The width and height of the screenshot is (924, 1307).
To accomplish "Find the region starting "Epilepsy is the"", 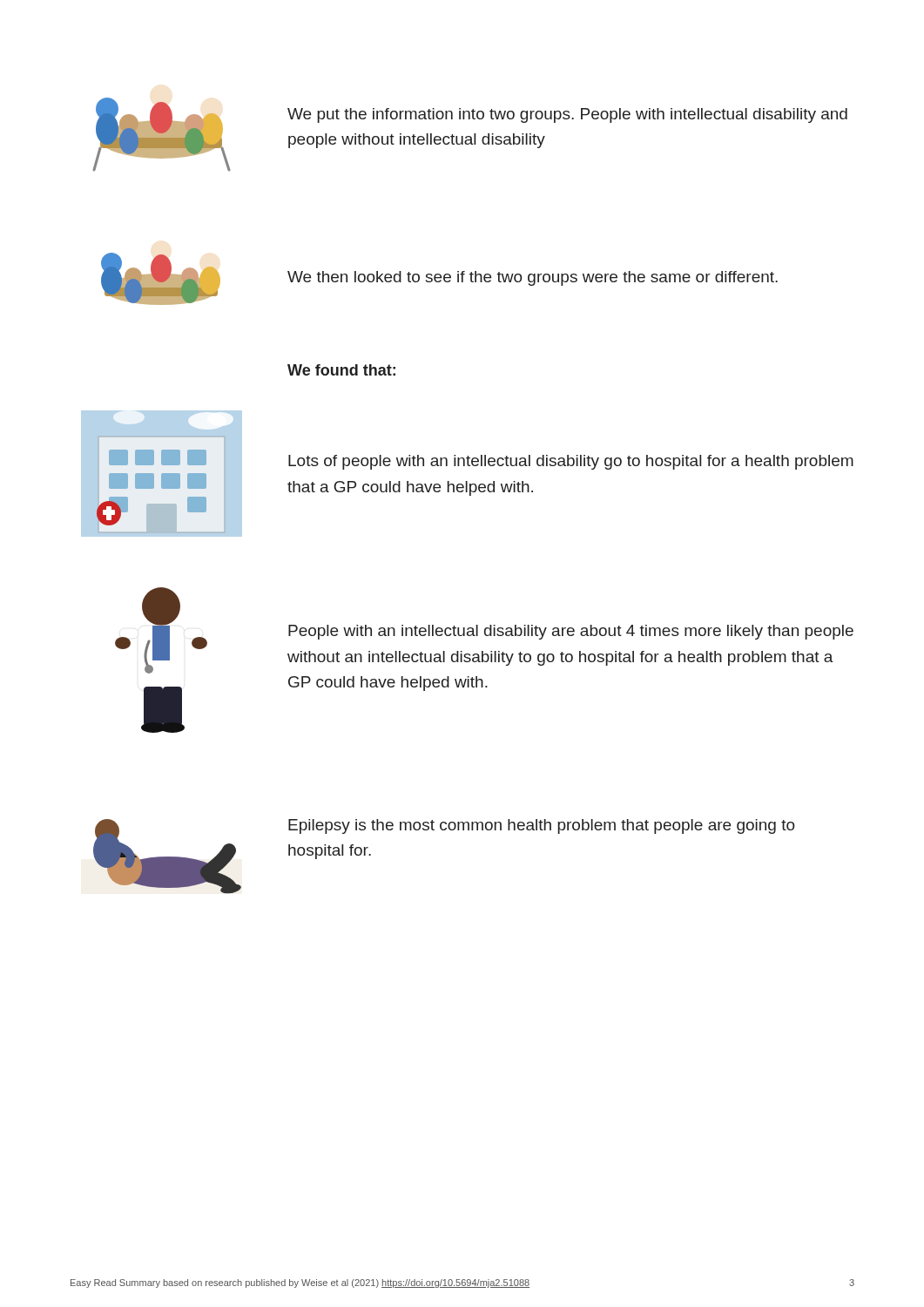I will pyautogui.click(x=541, y=837).
